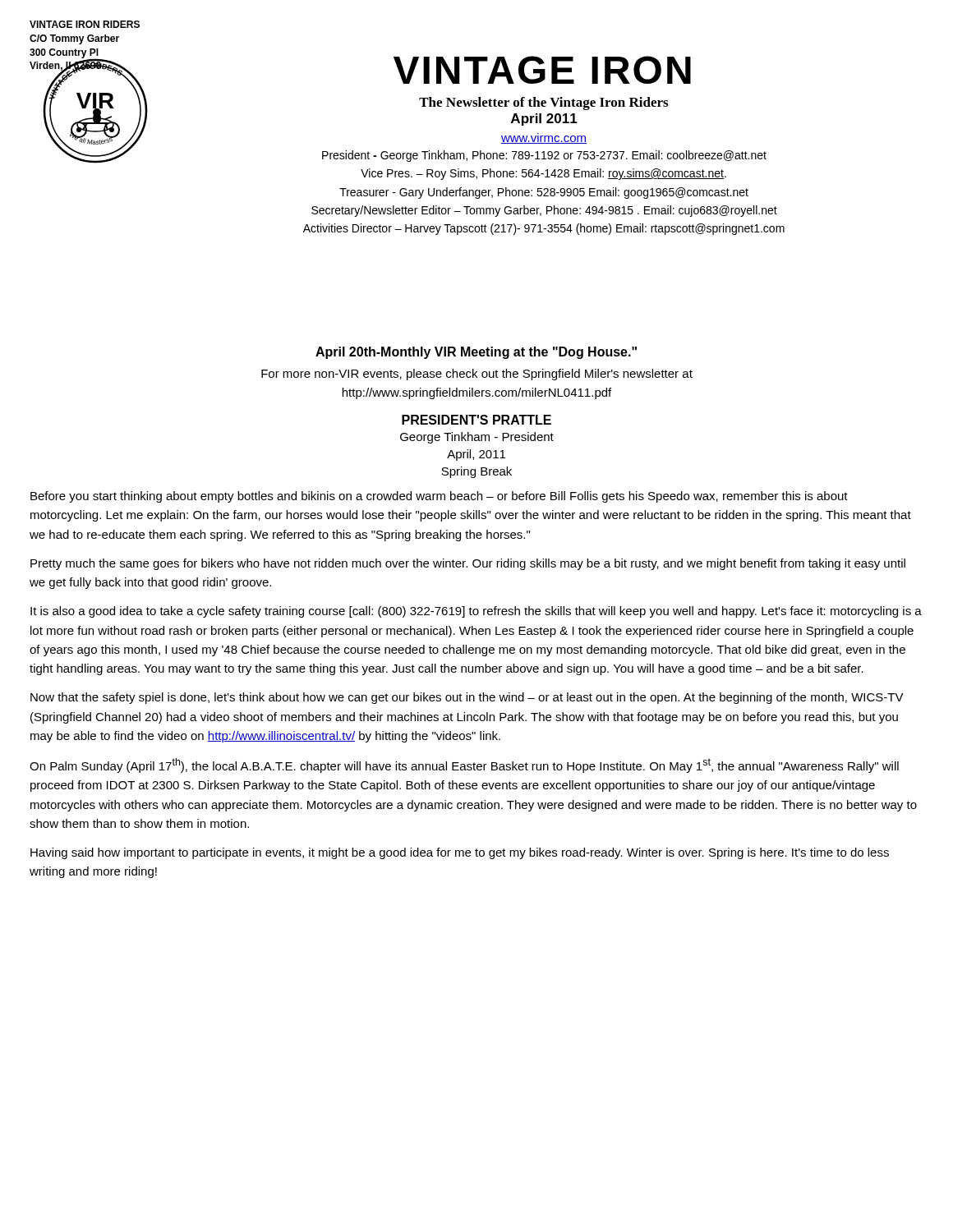Click the section header that begins "The Newsletter of the Vintage"
The image size is (953, 1232).
tap(544, 111)
